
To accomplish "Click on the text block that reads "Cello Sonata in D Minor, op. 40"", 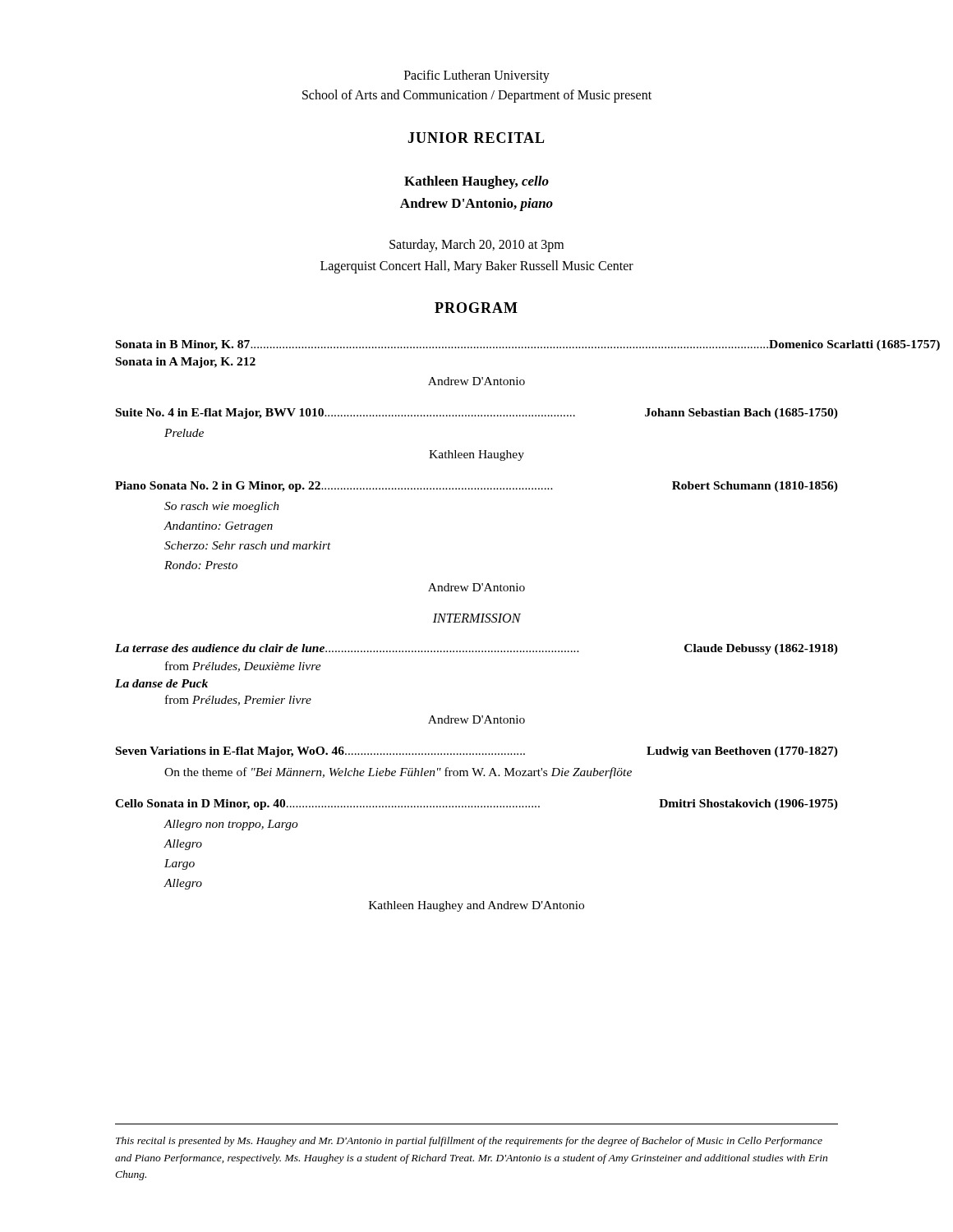I will 476,804.
